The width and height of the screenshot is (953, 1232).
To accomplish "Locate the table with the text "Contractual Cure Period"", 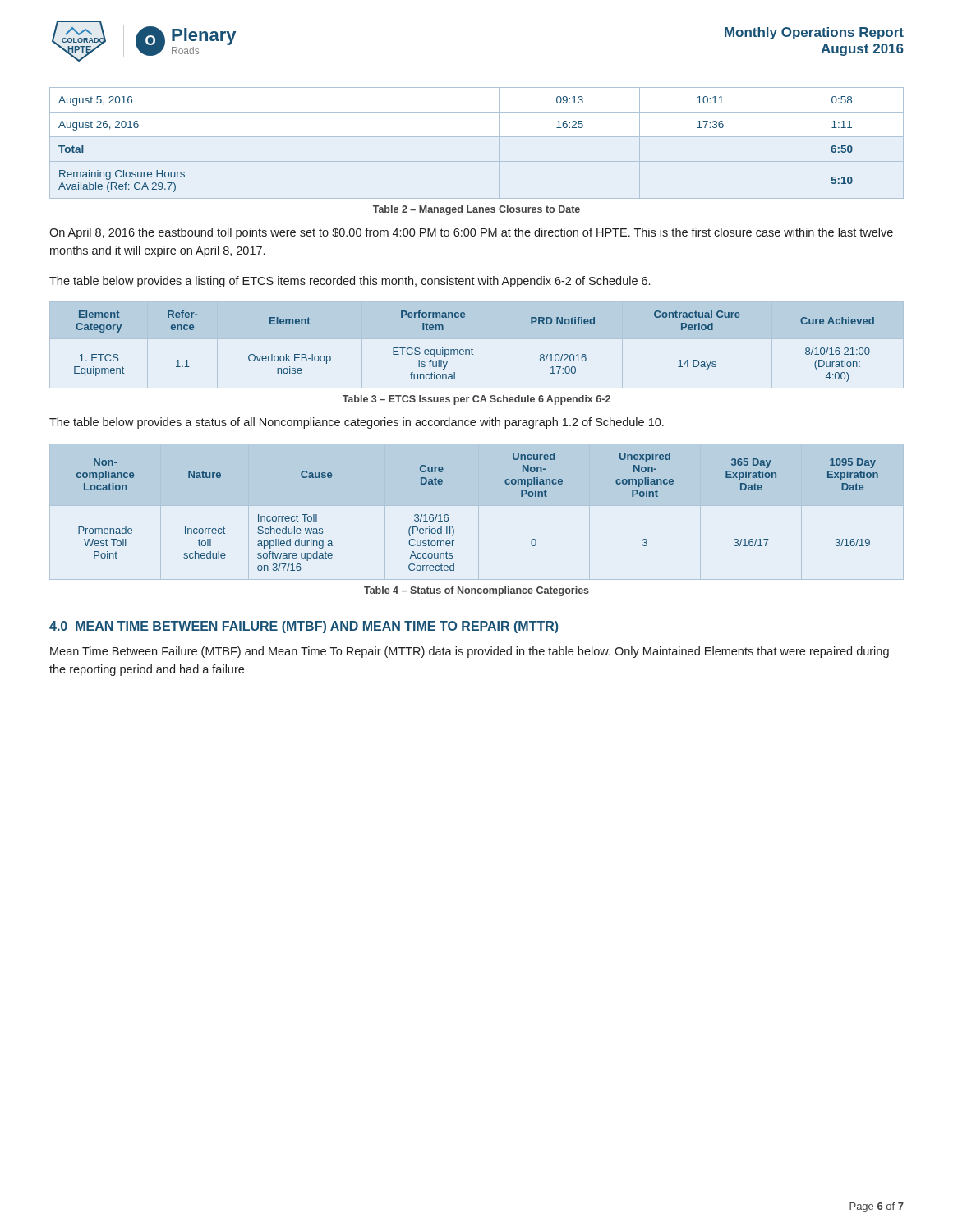I will click(476, 345).
